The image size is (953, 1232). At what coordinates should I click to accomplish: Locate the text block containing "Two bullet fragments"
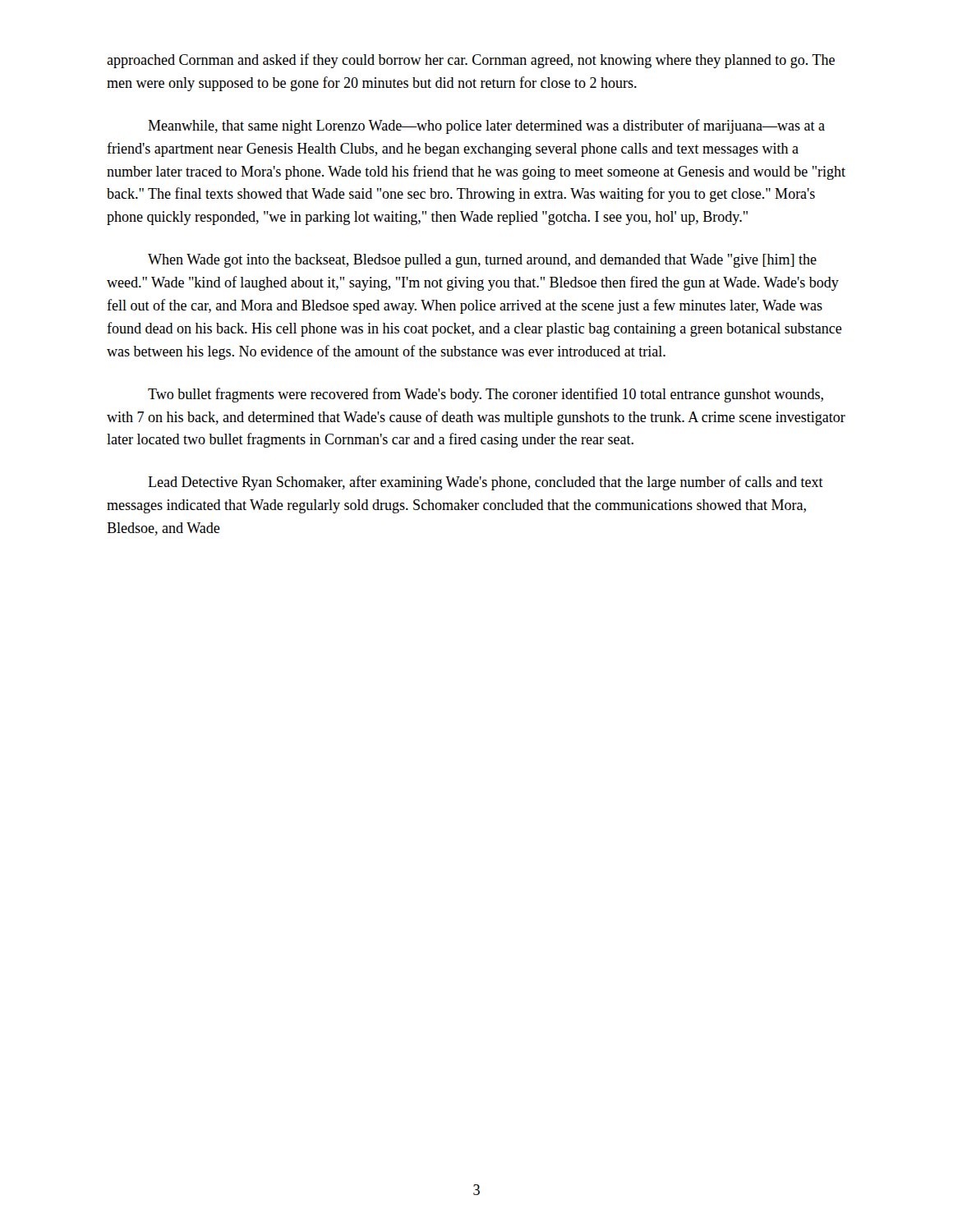pyautogui.click(x=476, y=417)
